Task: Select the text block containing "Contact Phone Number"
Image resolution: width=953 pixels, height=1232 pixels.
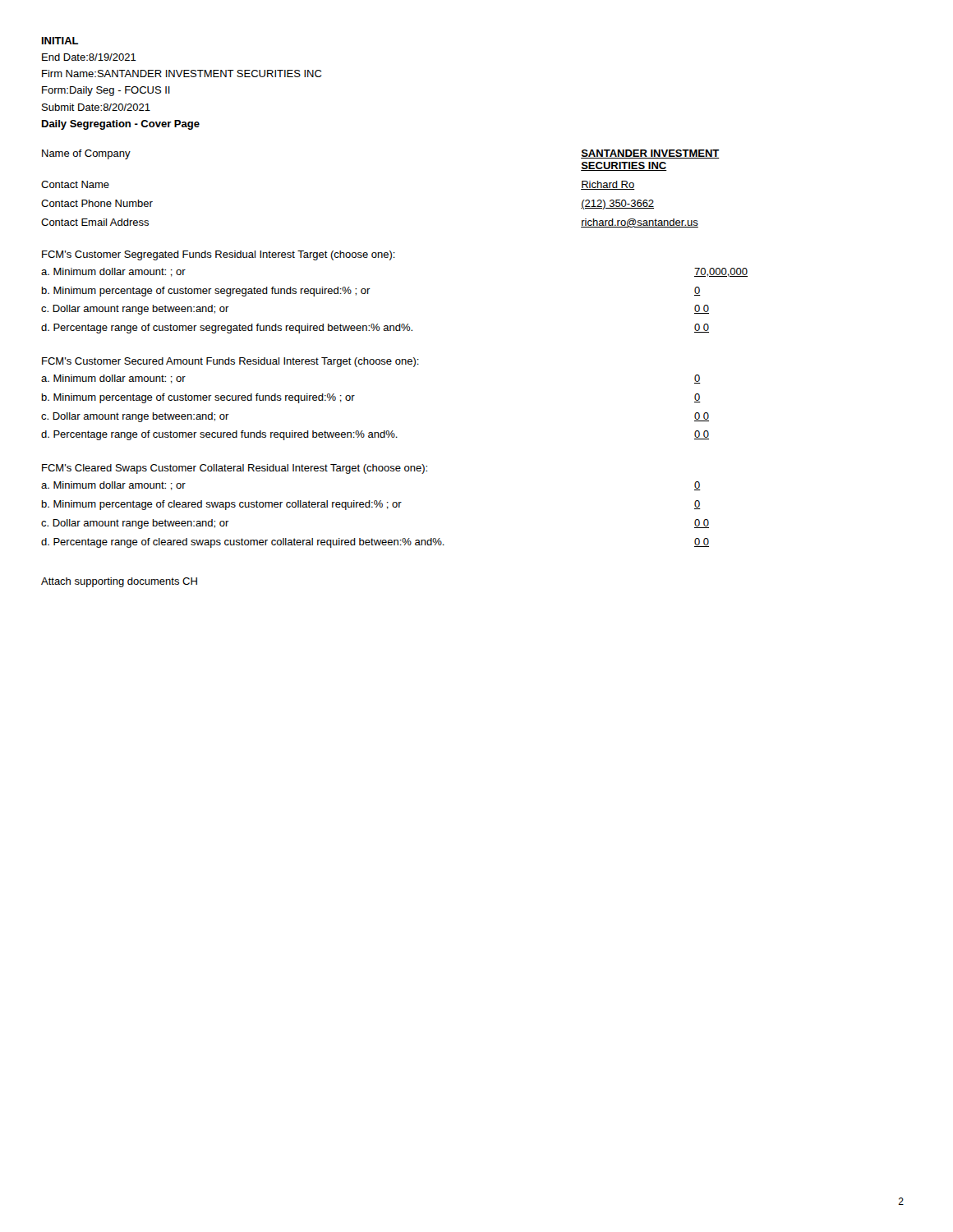Action: pos(94,204)
